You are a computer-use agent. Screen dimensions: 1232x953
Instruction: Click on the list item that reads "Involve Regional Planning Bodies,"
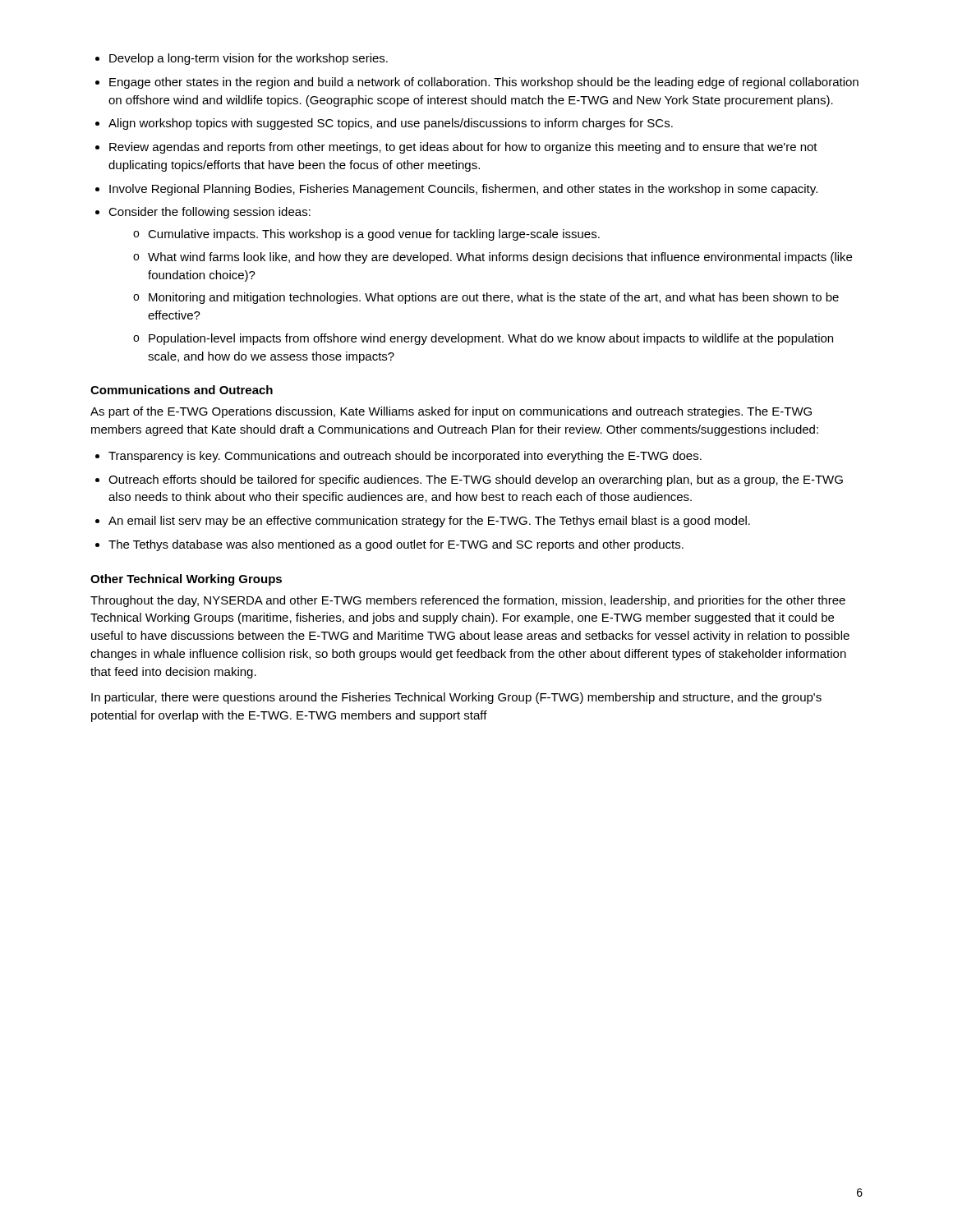click(486, 188)
